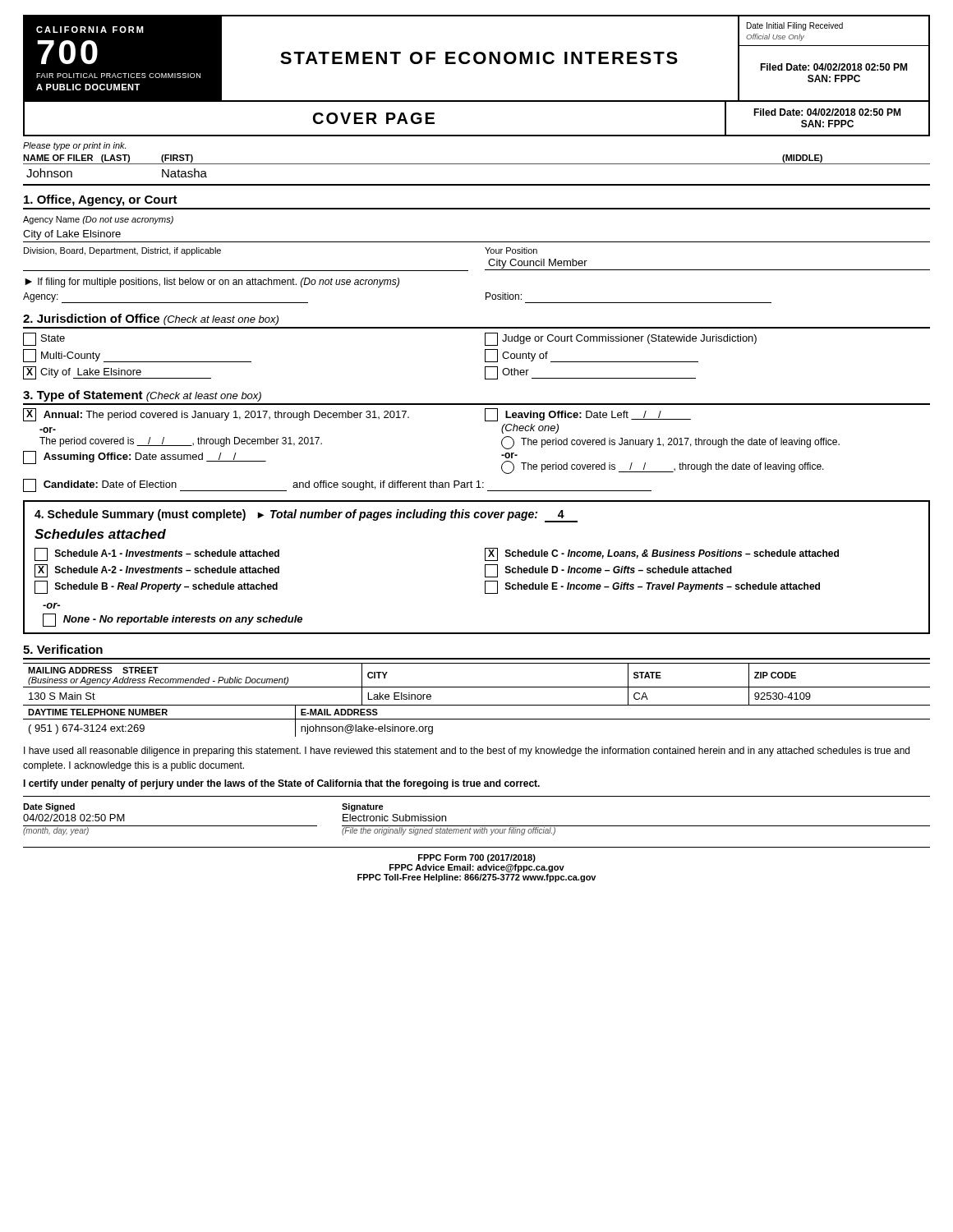Find the text starting "None - No"
This screenshot has height=1232, width=953.
[173, 620]
